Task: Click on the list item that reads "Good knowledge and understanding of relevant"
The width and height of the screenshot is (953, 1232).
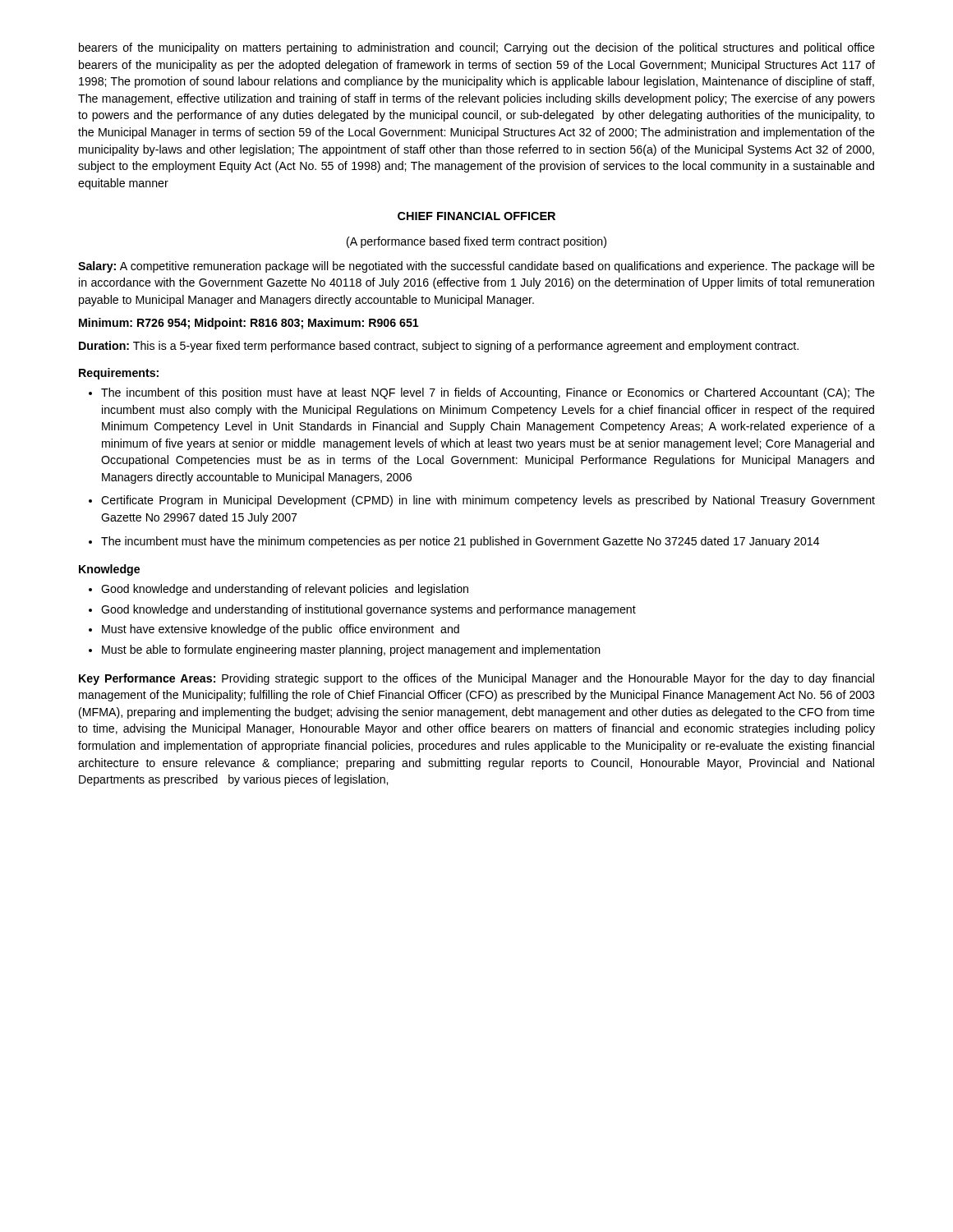Action: pyautogui.click(x=476, y=589)
